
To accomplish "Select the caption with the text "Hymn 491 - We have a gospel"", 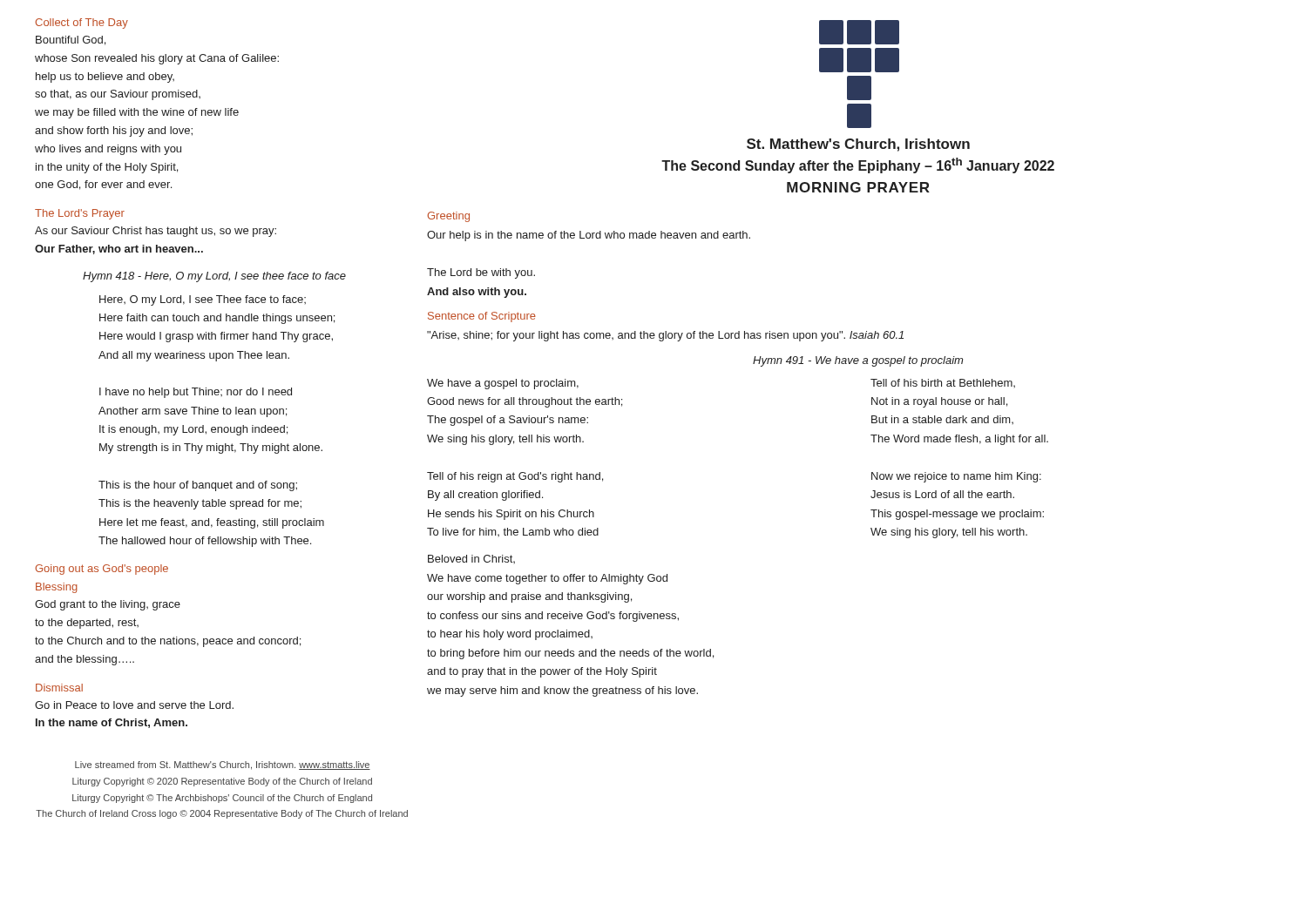I will [858, 360].
